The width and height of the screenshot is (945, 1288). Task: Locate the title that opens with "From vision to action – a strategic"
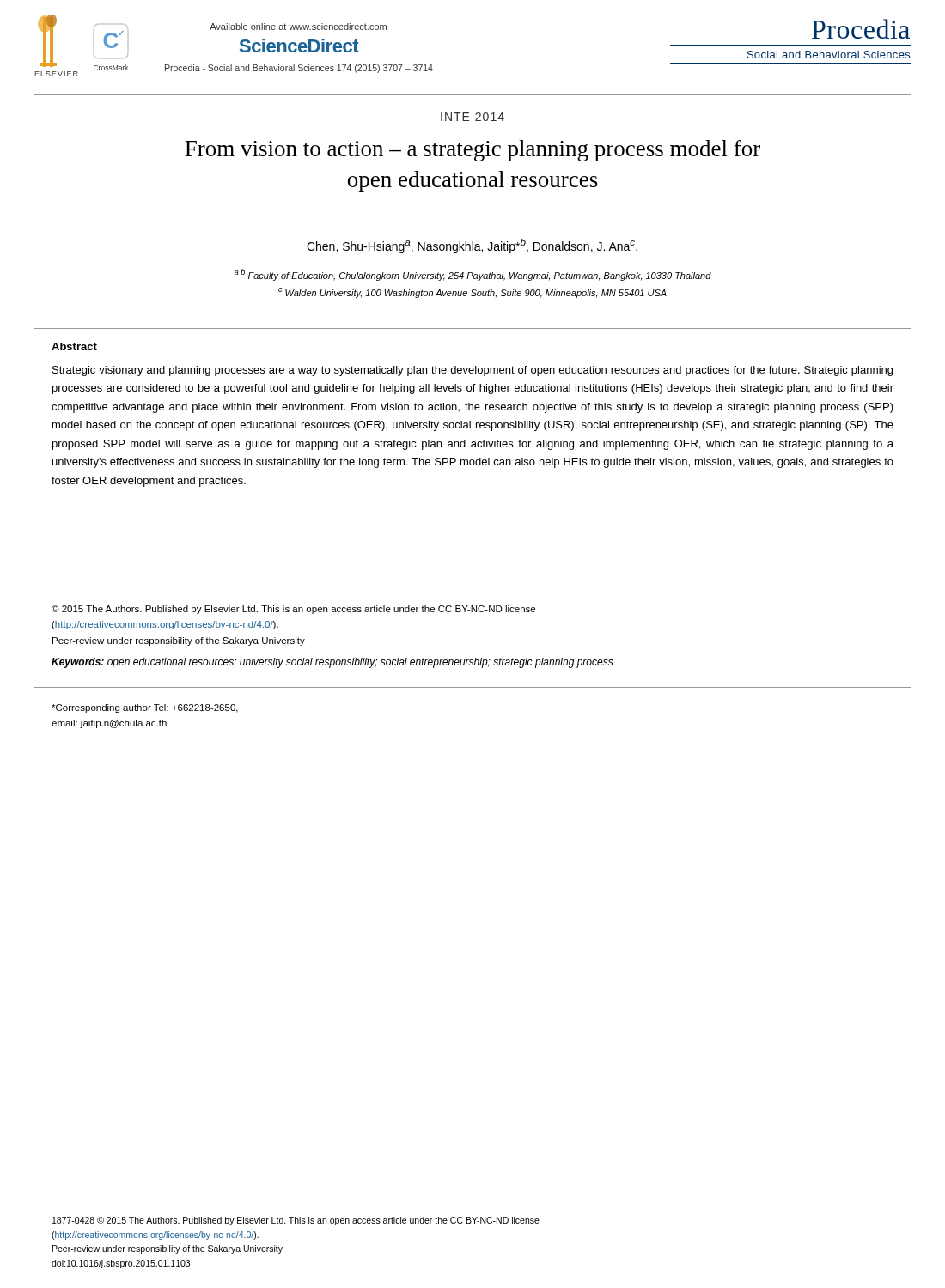472,164
